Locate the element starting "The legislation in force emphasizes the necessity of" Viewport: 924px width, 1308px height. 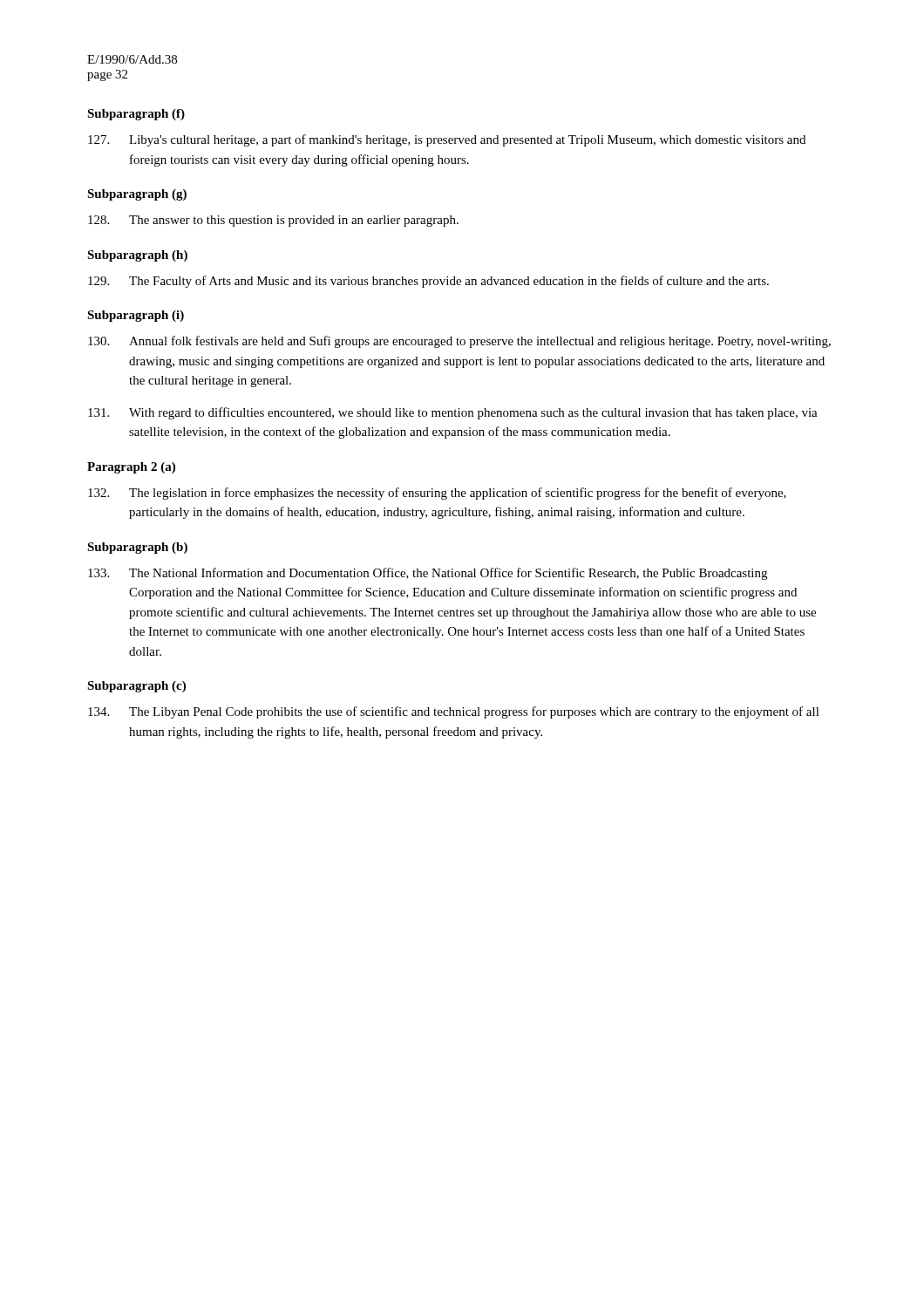pos(460,502)
